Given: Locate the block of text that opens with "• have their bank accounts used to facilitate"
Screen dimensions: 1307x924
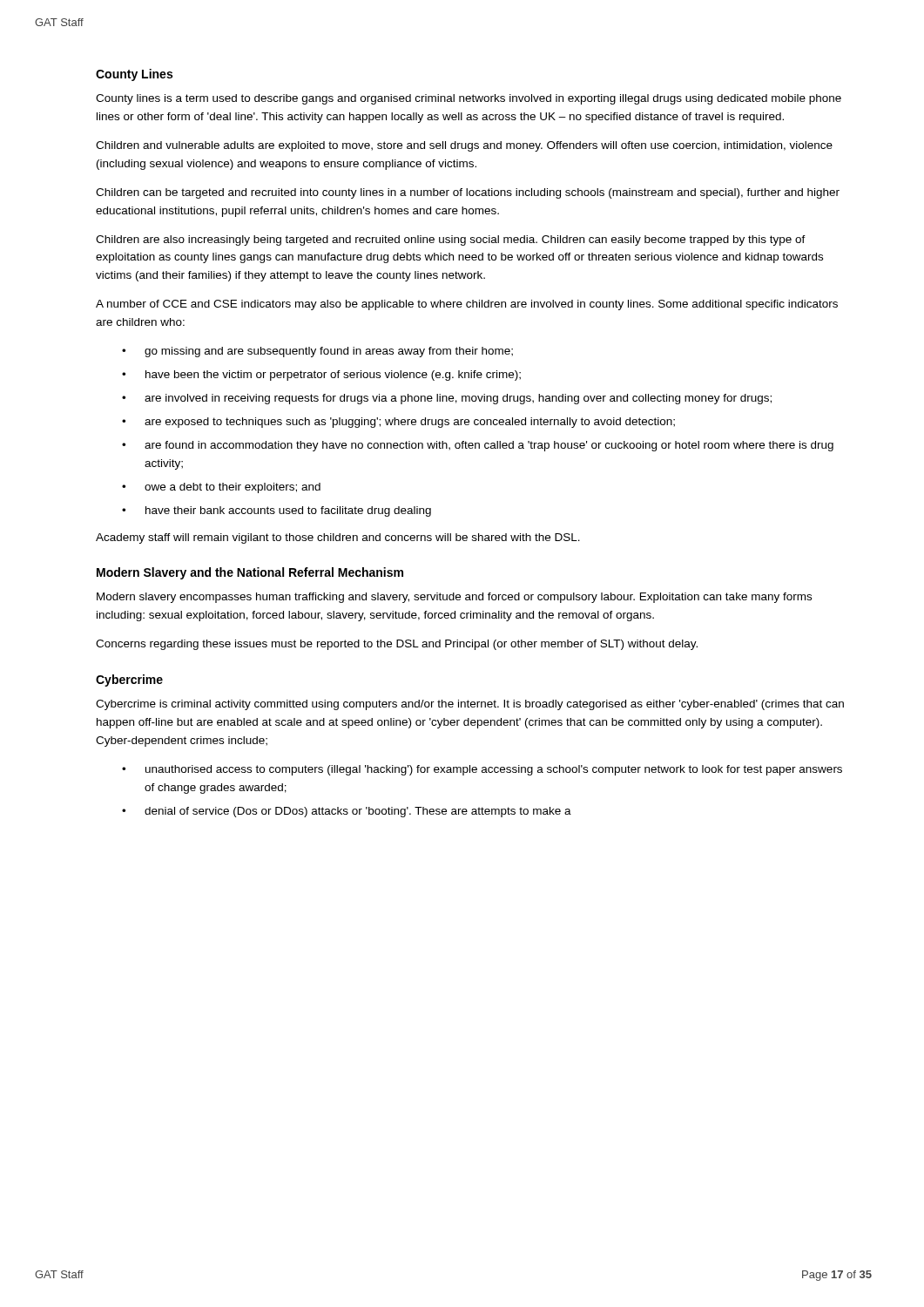Looking at the screenshot, I should pyautogui.click(x=277, y=511).
